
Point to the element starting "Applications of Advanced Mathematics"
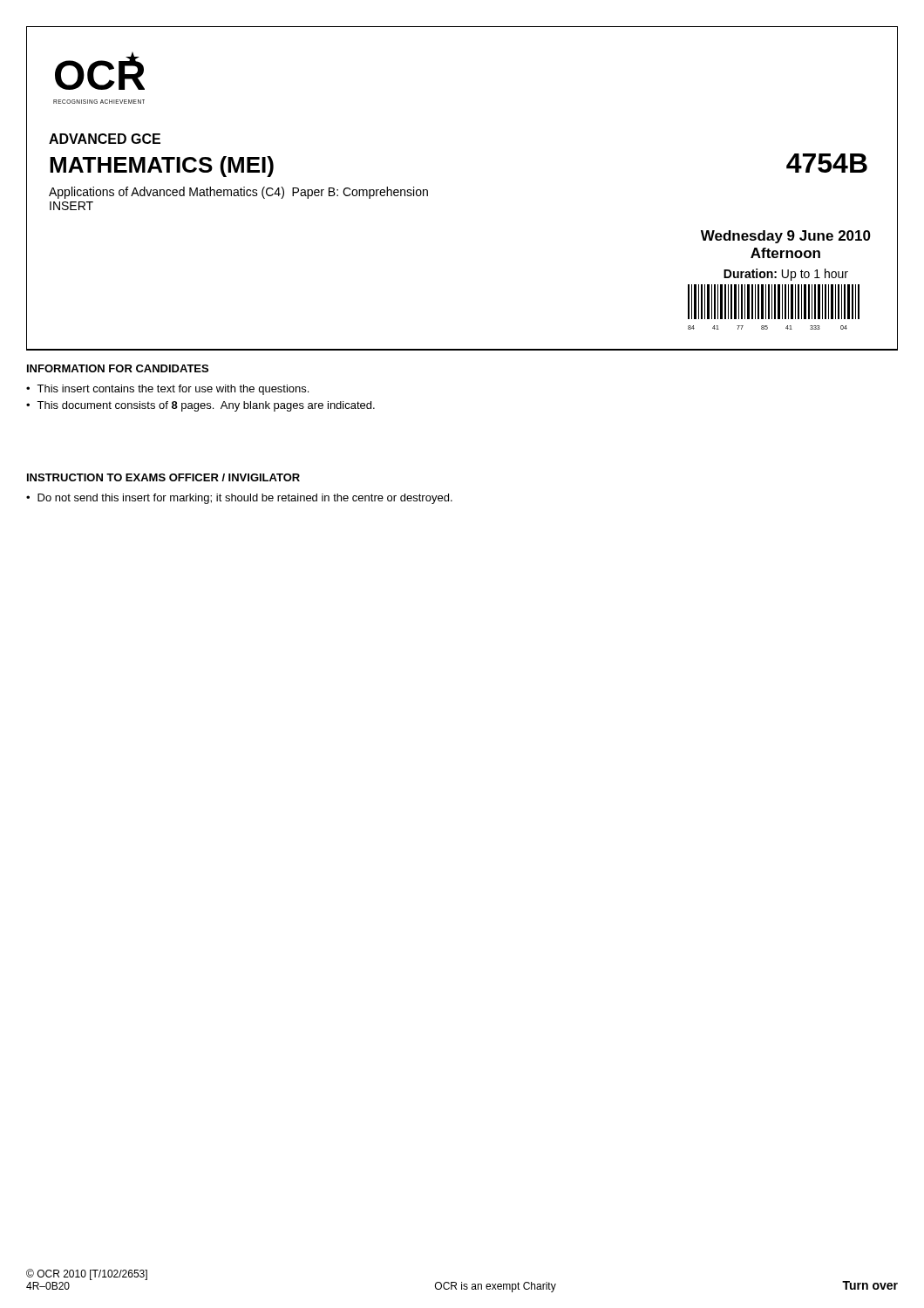(x=239, y=199)
